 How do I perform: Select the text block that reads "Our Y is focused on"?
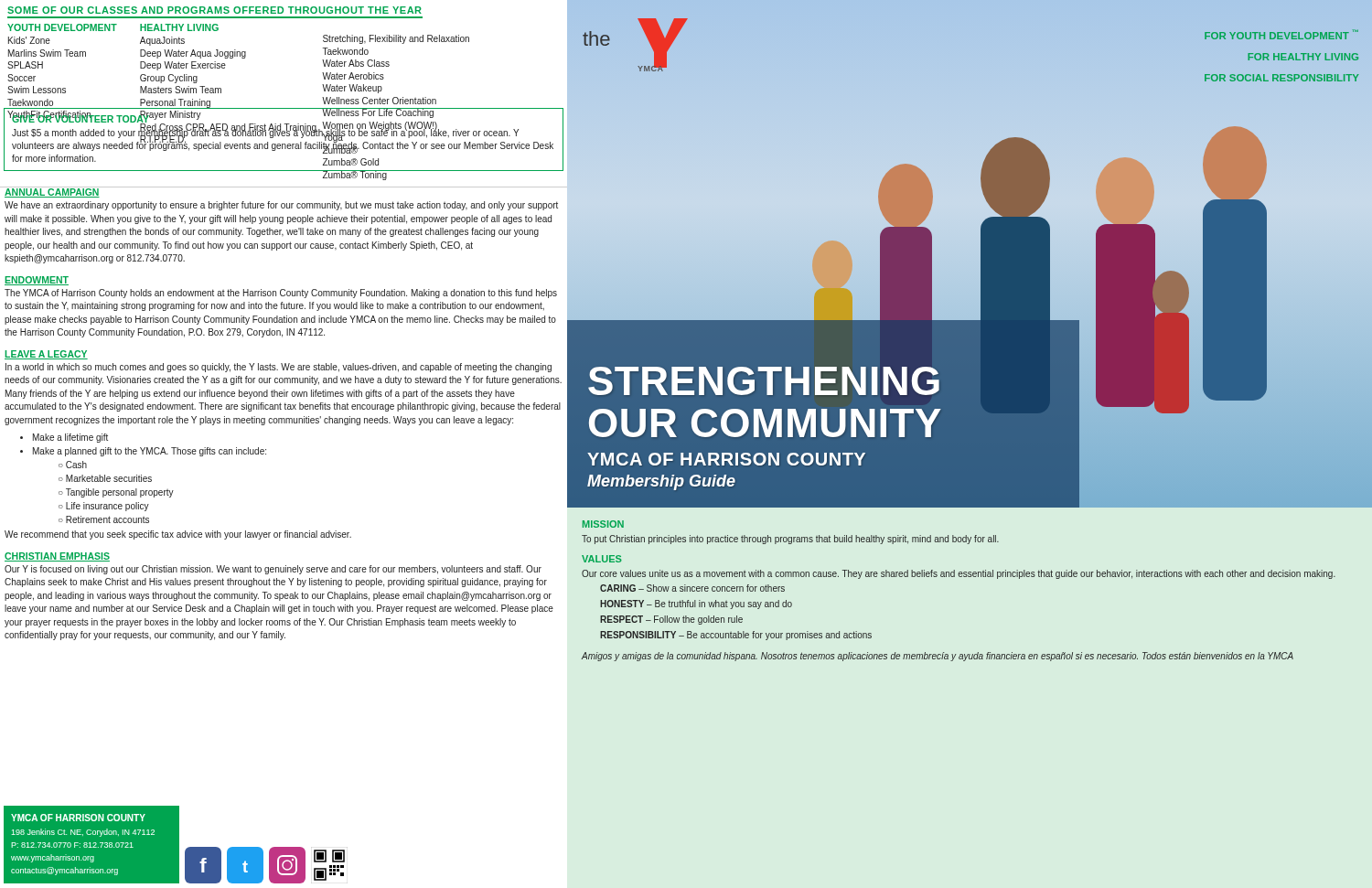279,602
